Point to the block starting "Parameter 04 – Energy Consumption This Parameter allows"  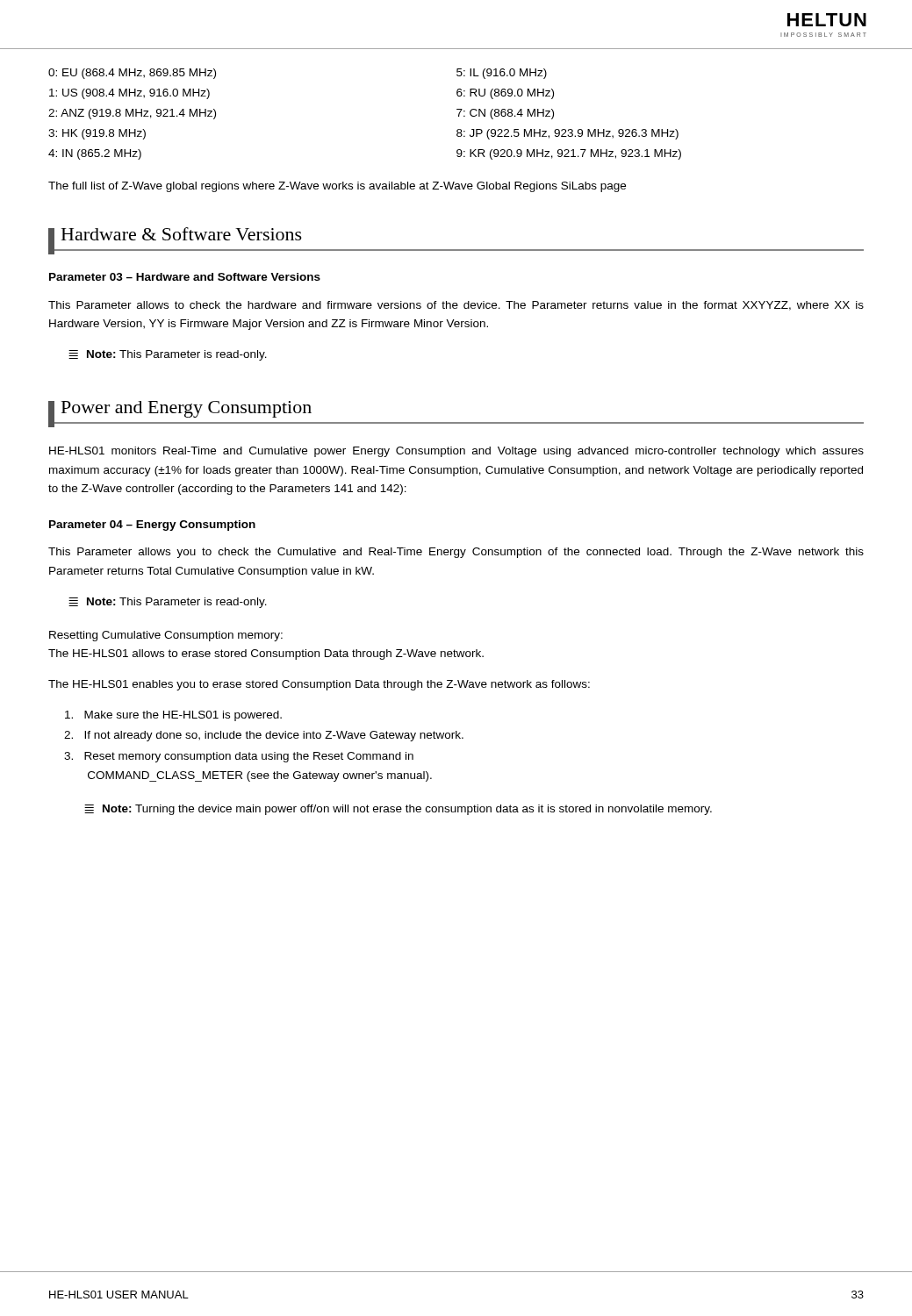[456, 549]
